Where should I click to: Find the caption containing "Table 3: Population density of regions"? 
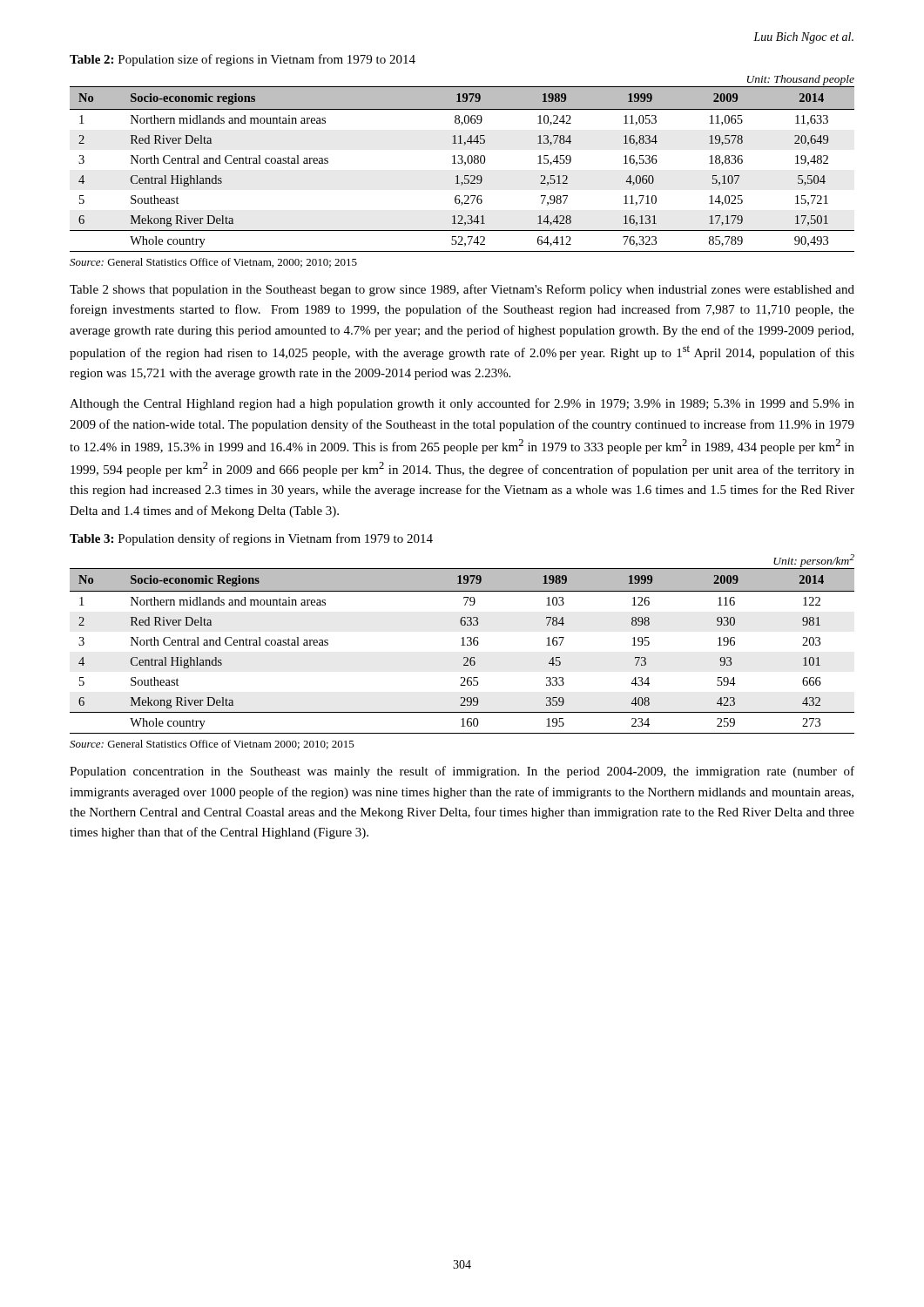click(x=251, y=538)
